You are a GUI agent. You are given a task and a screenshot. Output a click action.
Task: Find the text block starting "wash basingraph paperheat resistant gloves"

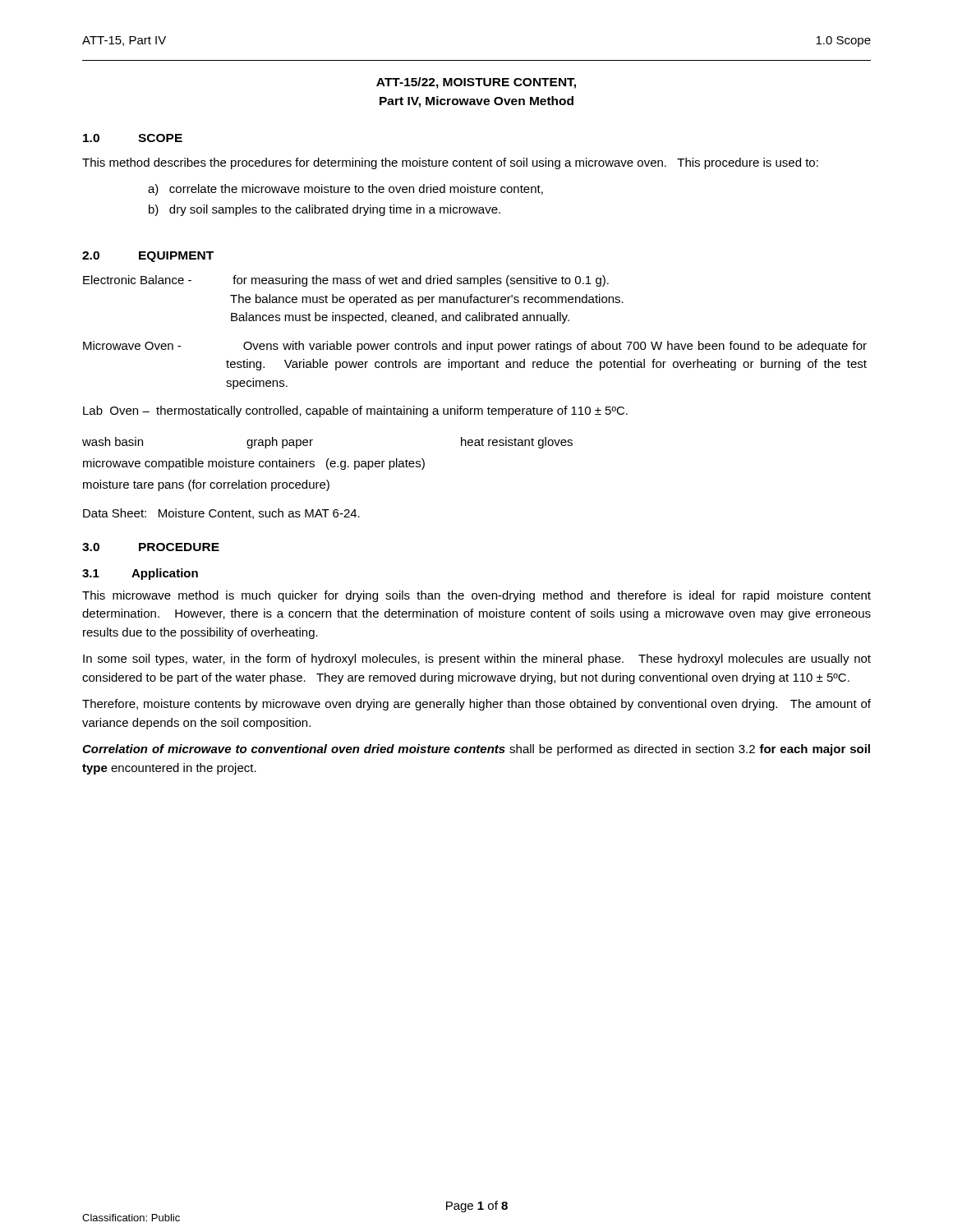(106, 441)
